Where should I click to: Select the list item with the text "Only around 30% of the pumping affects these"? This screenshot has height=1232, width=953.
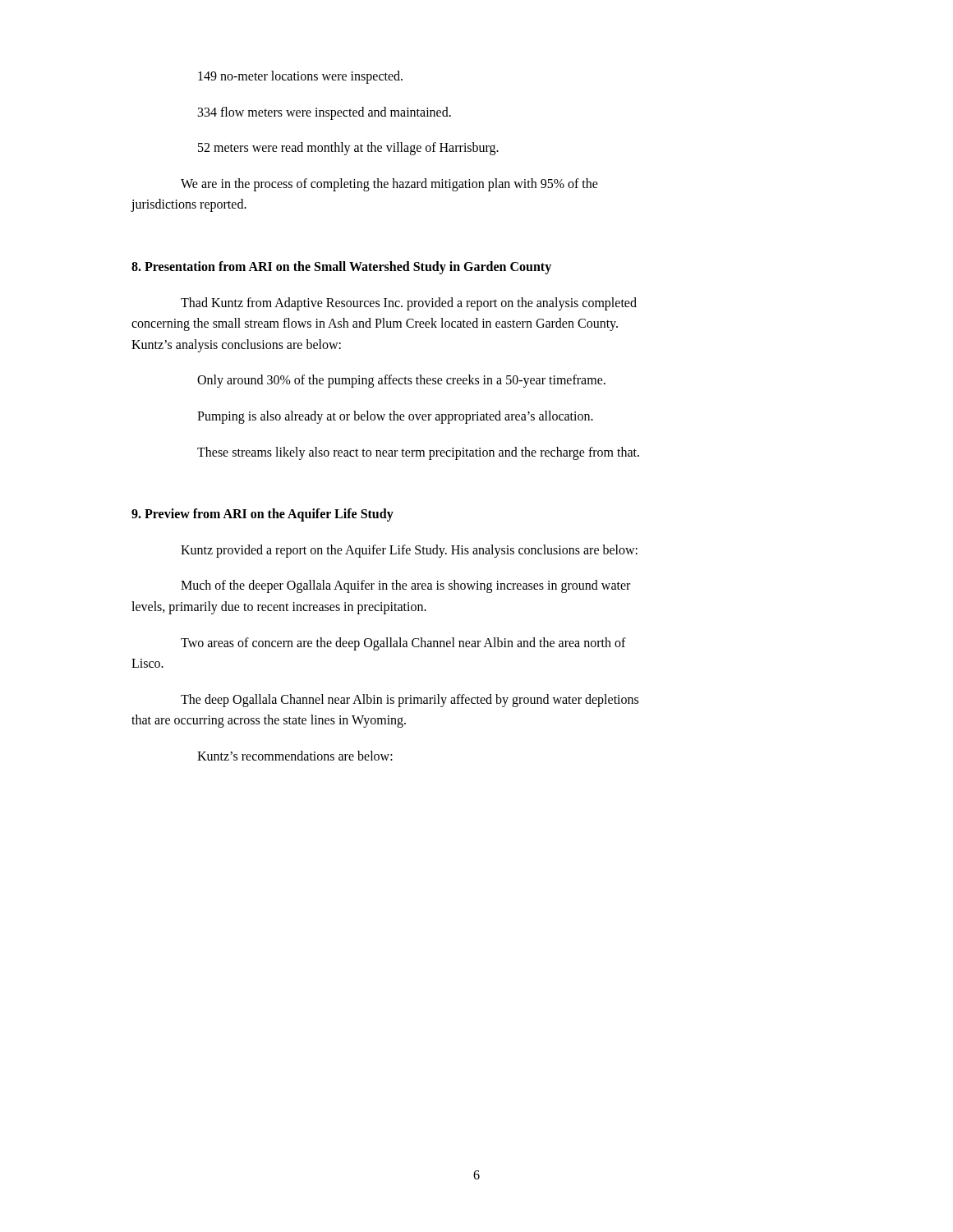402,380
